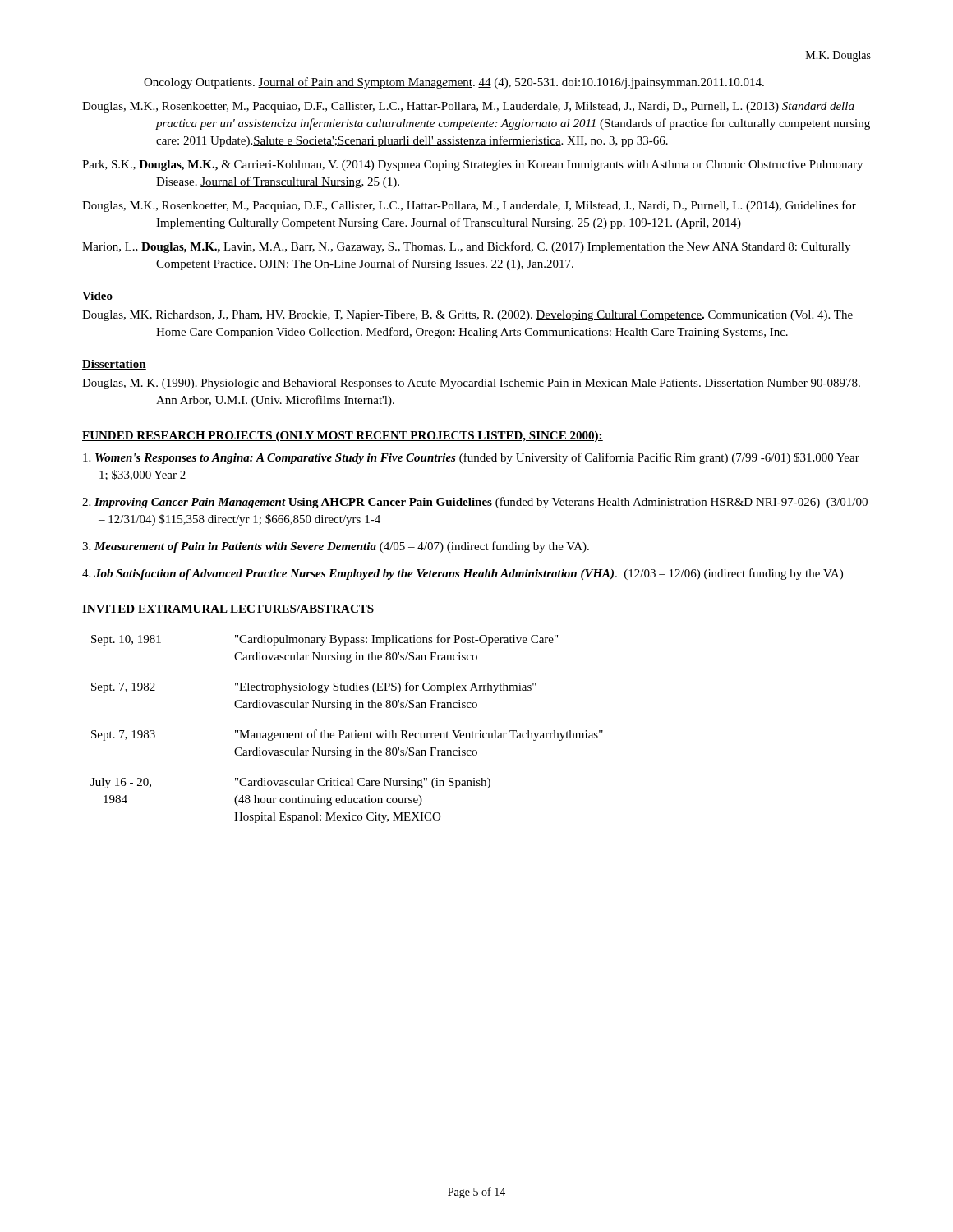Select the list item that says "2. Improving Cancer"
The height and width of the screenshot is (1232, 953).
tap(475, 510)
